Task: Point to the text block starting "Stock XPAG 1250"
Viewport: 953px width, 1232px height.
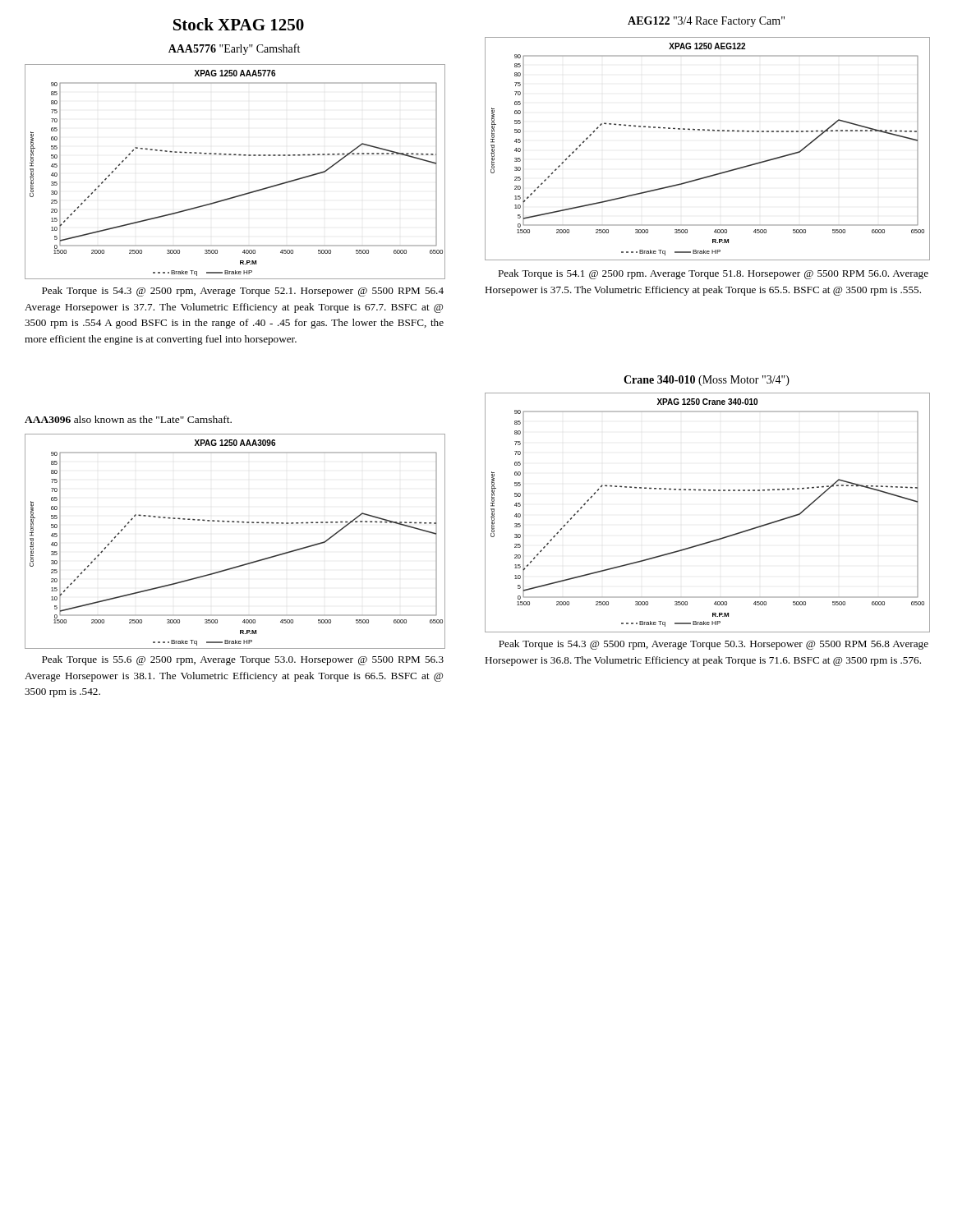Action: 238,25
